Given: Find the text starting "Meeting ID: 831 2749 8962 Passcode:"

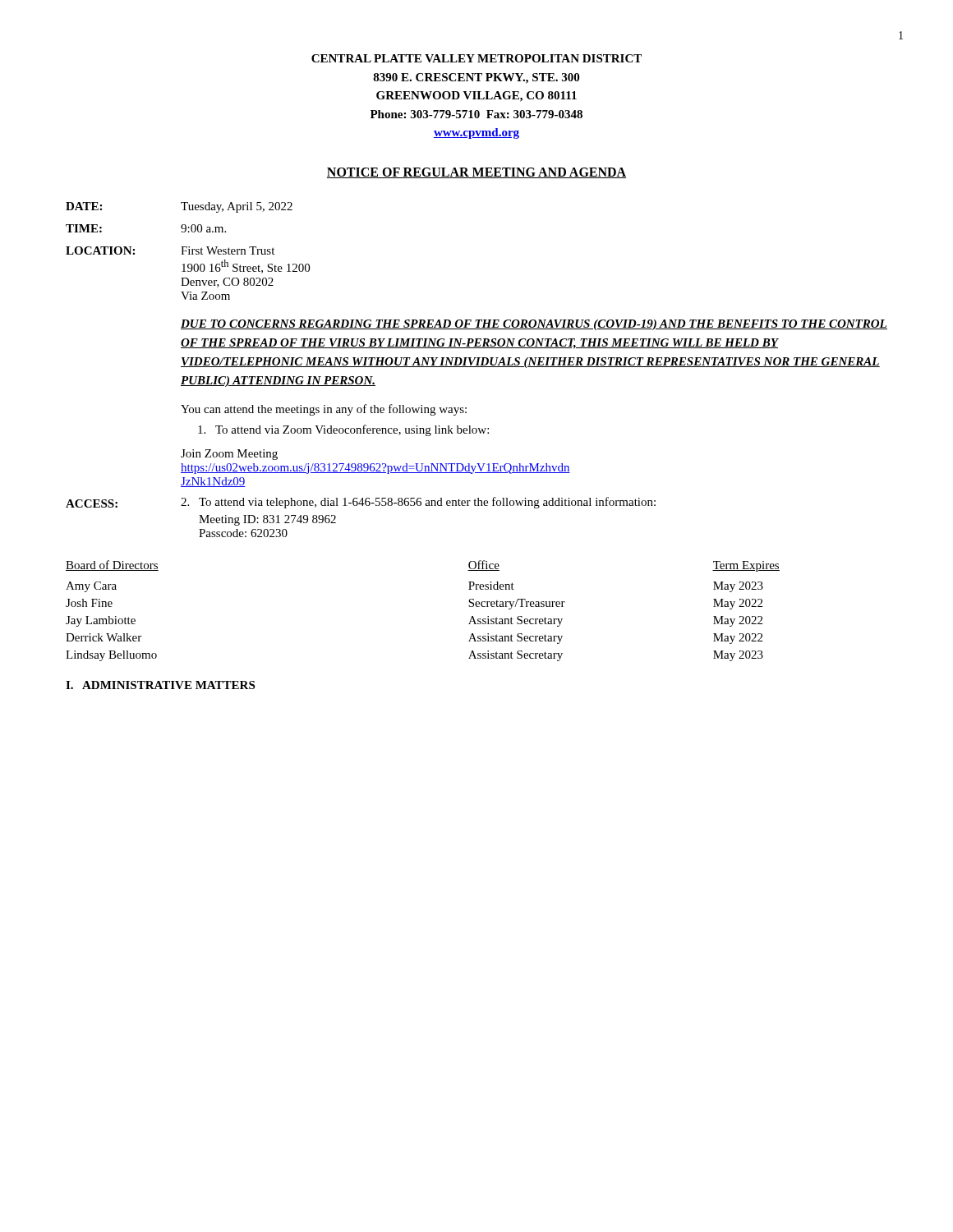Looking at the screenshot, I should (x=268, y=526).
